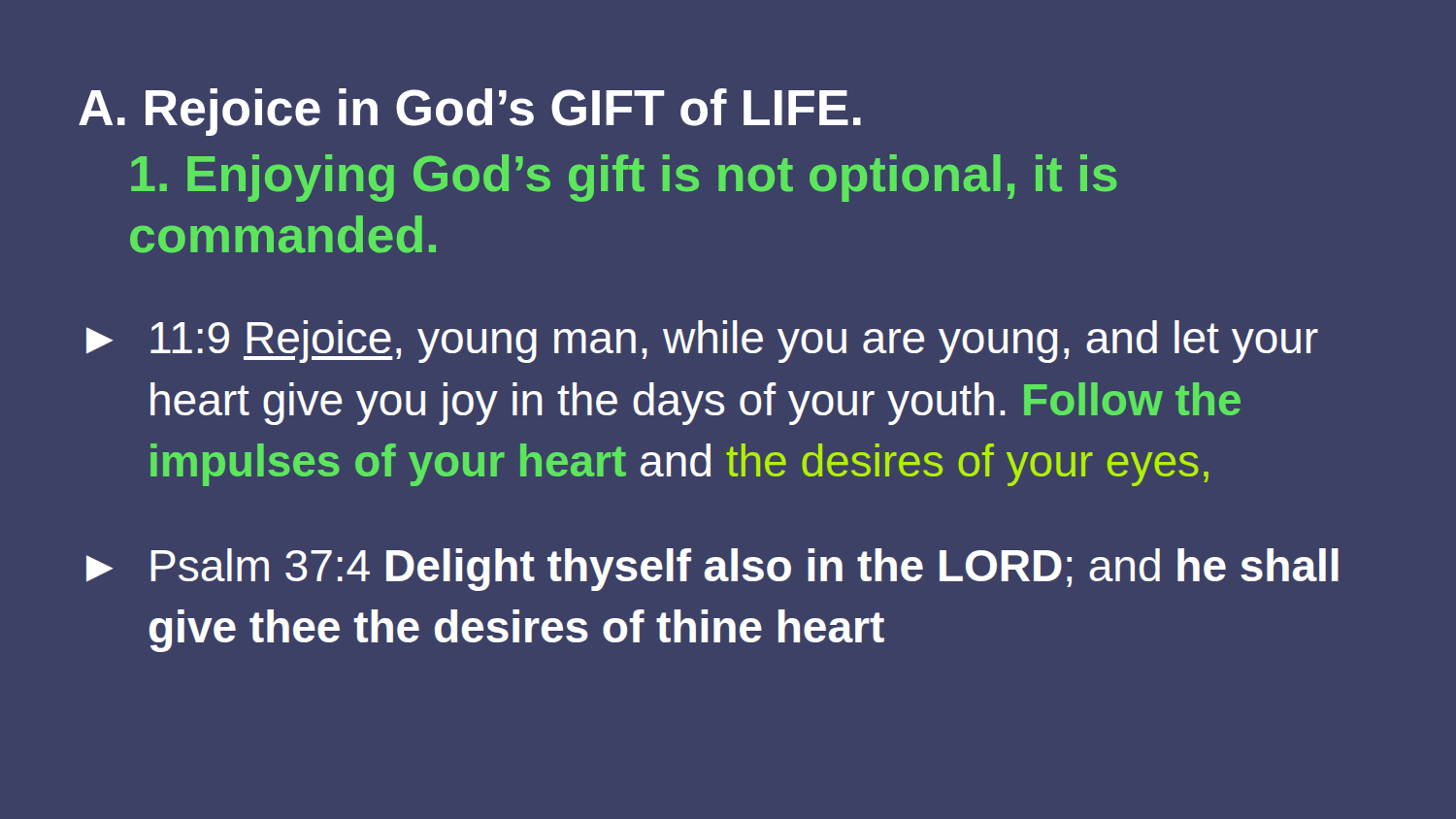Click on the region starting "A. Rejoice in God’s GIFT"
Viewport: 1456px width, 819px height.
coord(471,108)
